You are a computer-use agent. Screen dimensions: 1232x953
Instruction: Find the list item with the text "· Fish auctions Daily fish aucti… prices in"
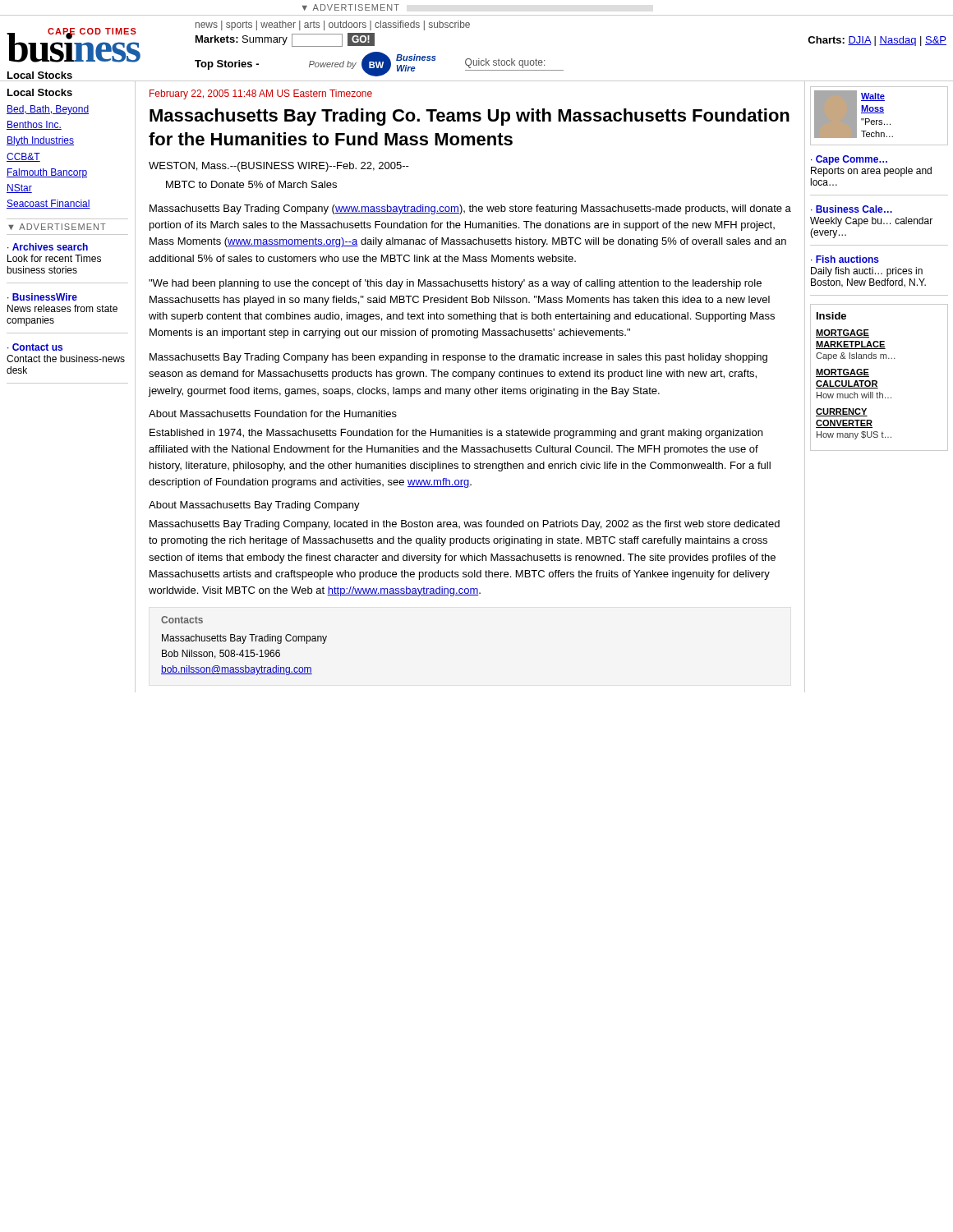tap(868, 271)
